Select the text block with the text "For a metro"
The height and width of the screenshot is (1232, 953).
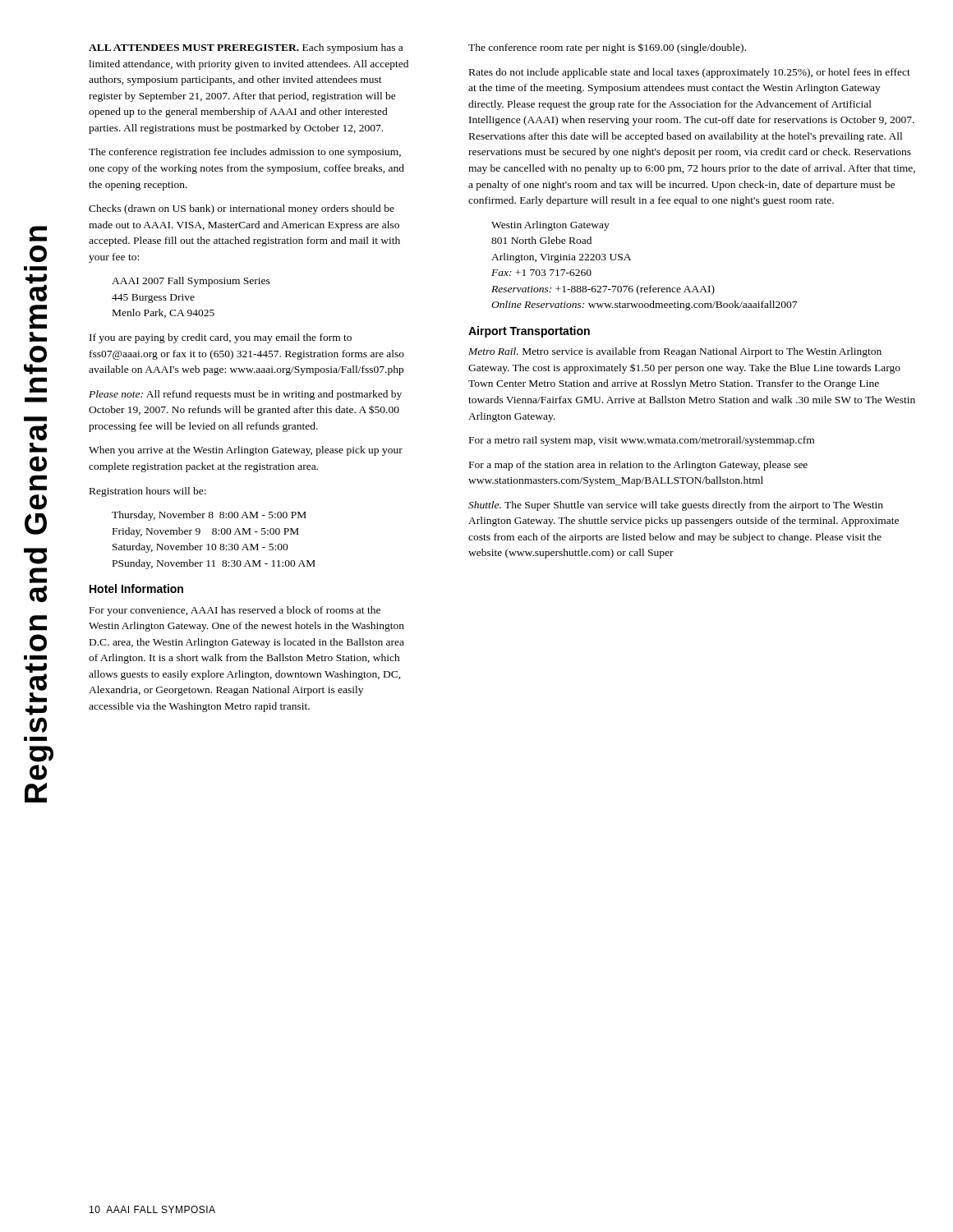tap(692, 440)
